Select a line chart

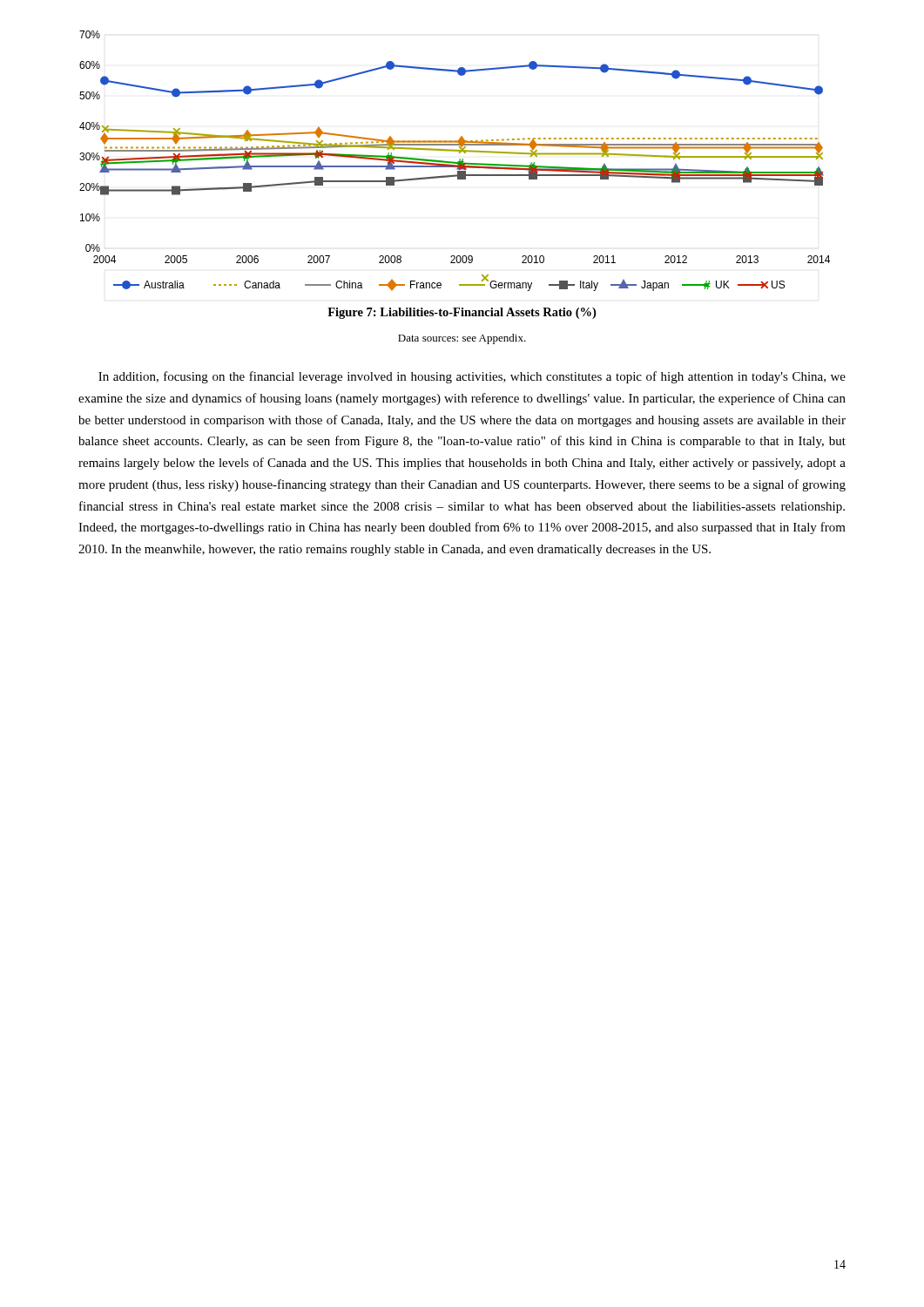(x=444, y=167)
